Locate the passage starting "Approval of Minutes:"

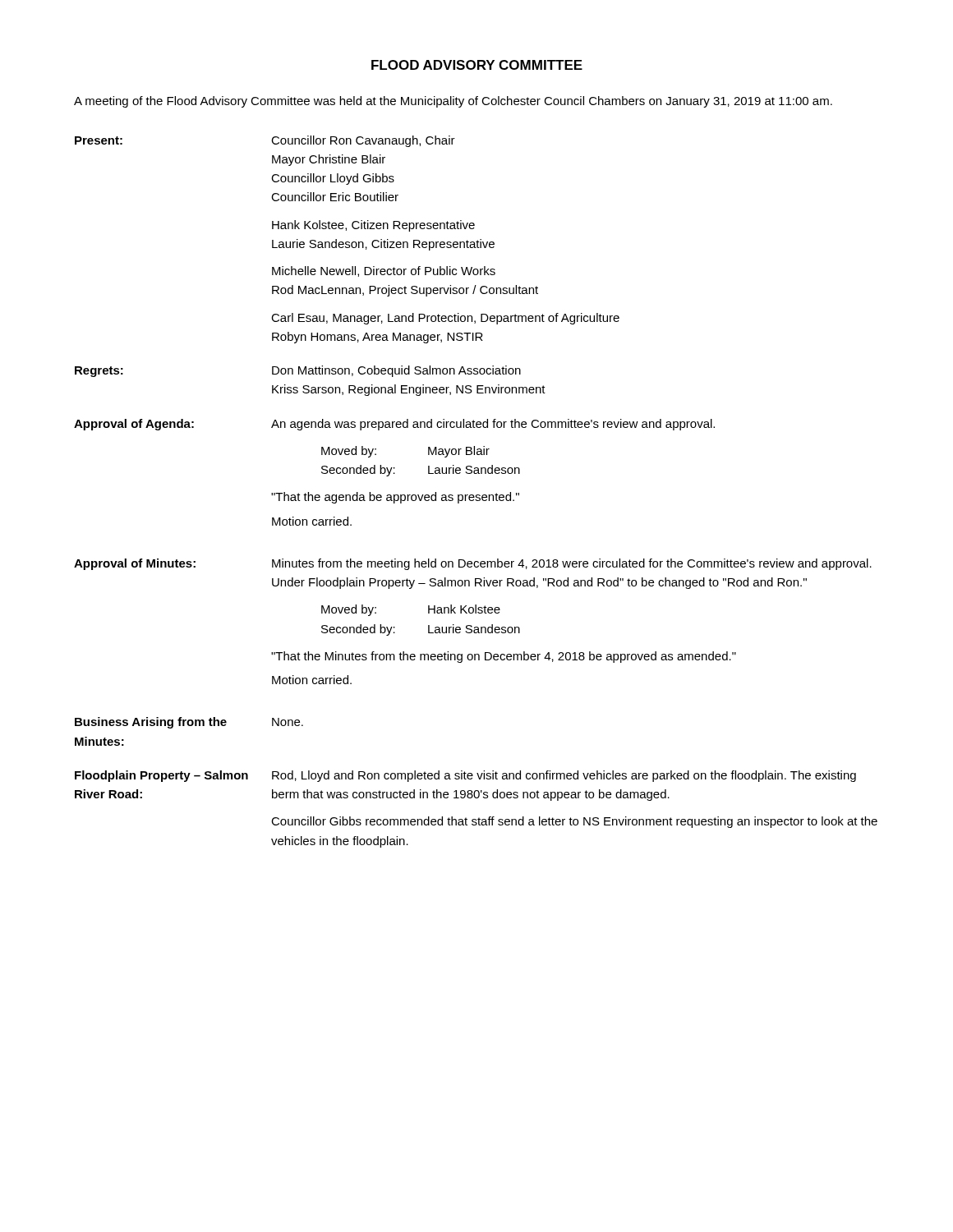(476, 625)
